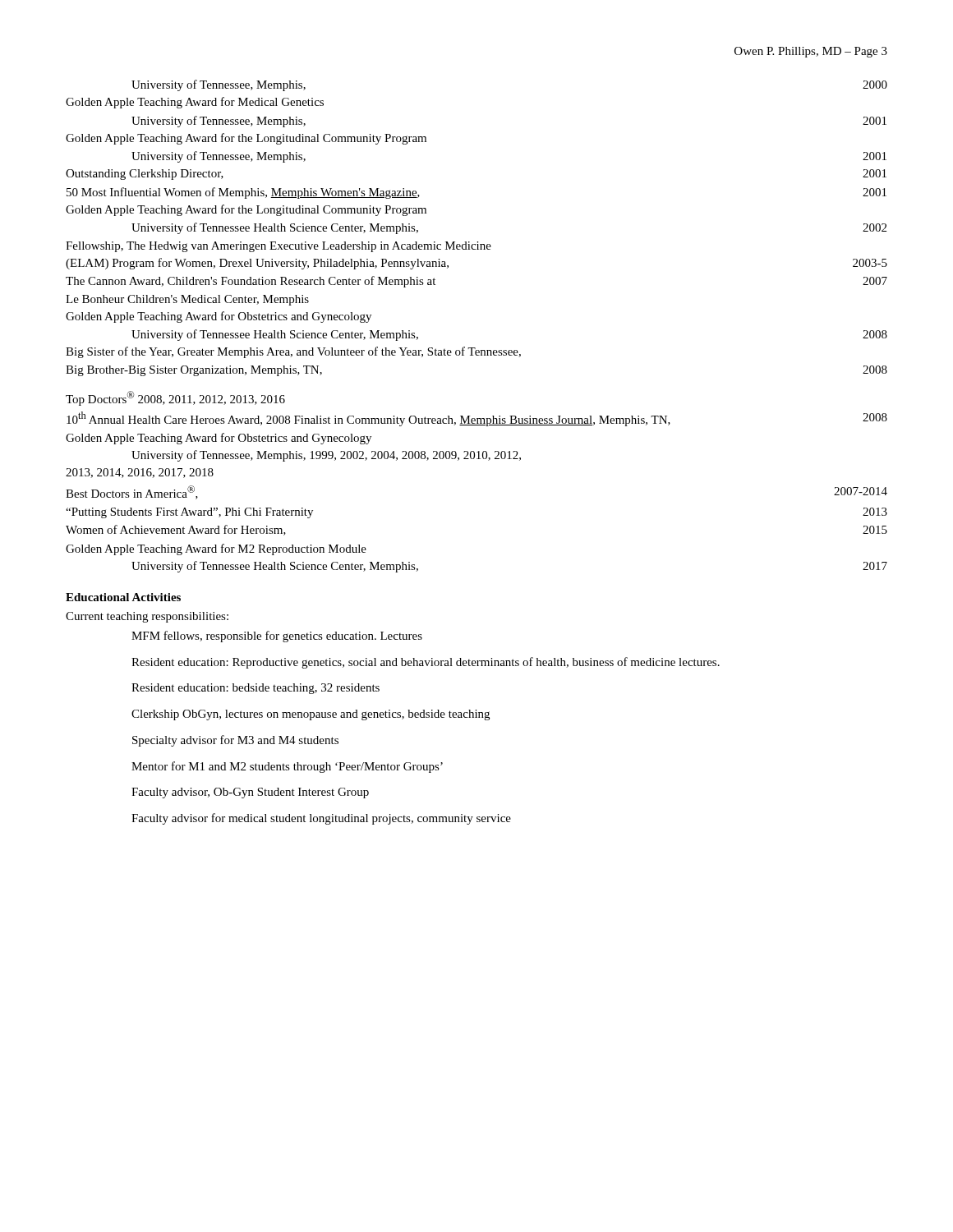
Task: Navigate to the text starting "Golden Apple Teaching Award for M2 Reproduction"
Action: [x=216, y=549]
